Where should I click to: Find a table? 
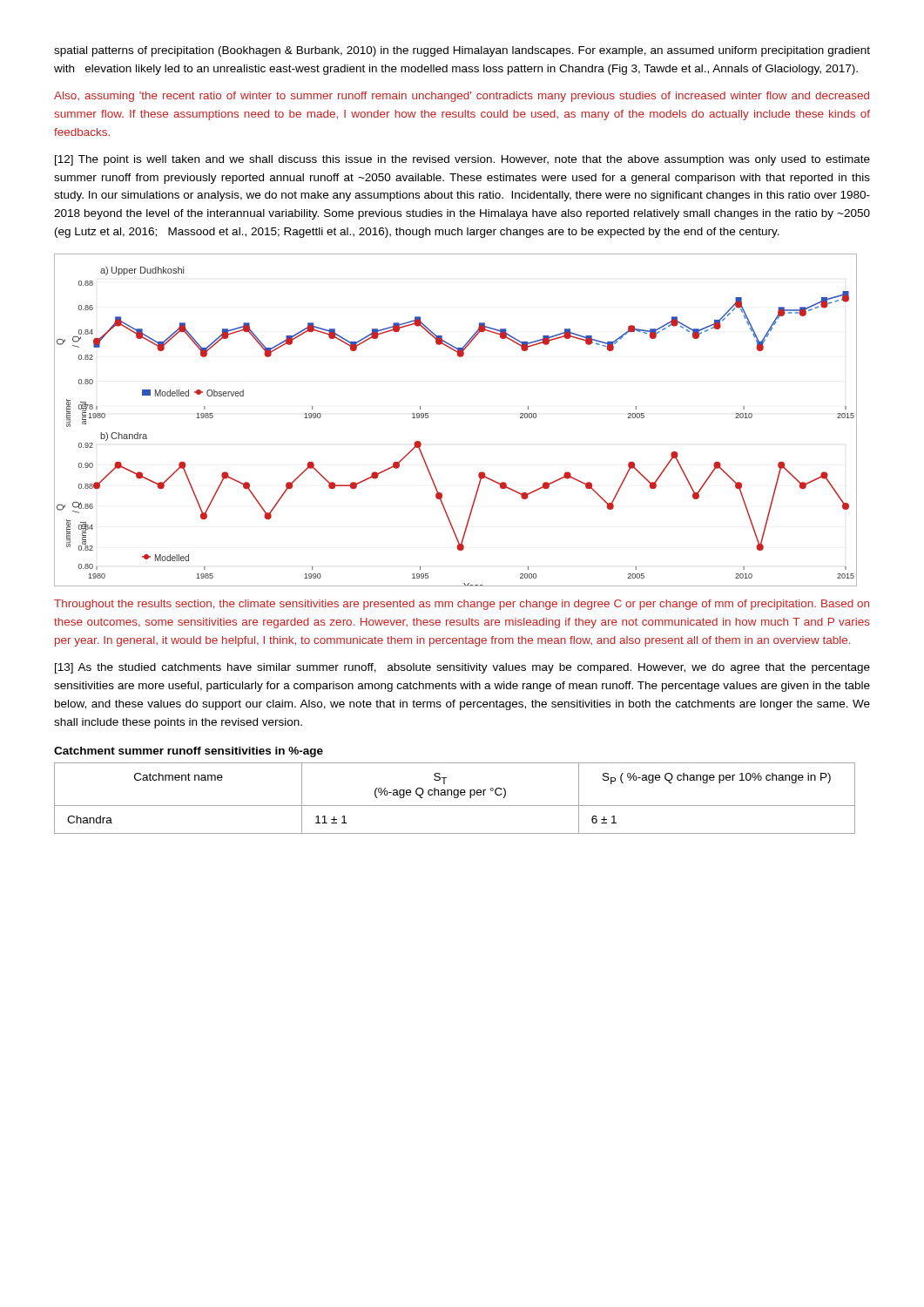click(462, 798)
